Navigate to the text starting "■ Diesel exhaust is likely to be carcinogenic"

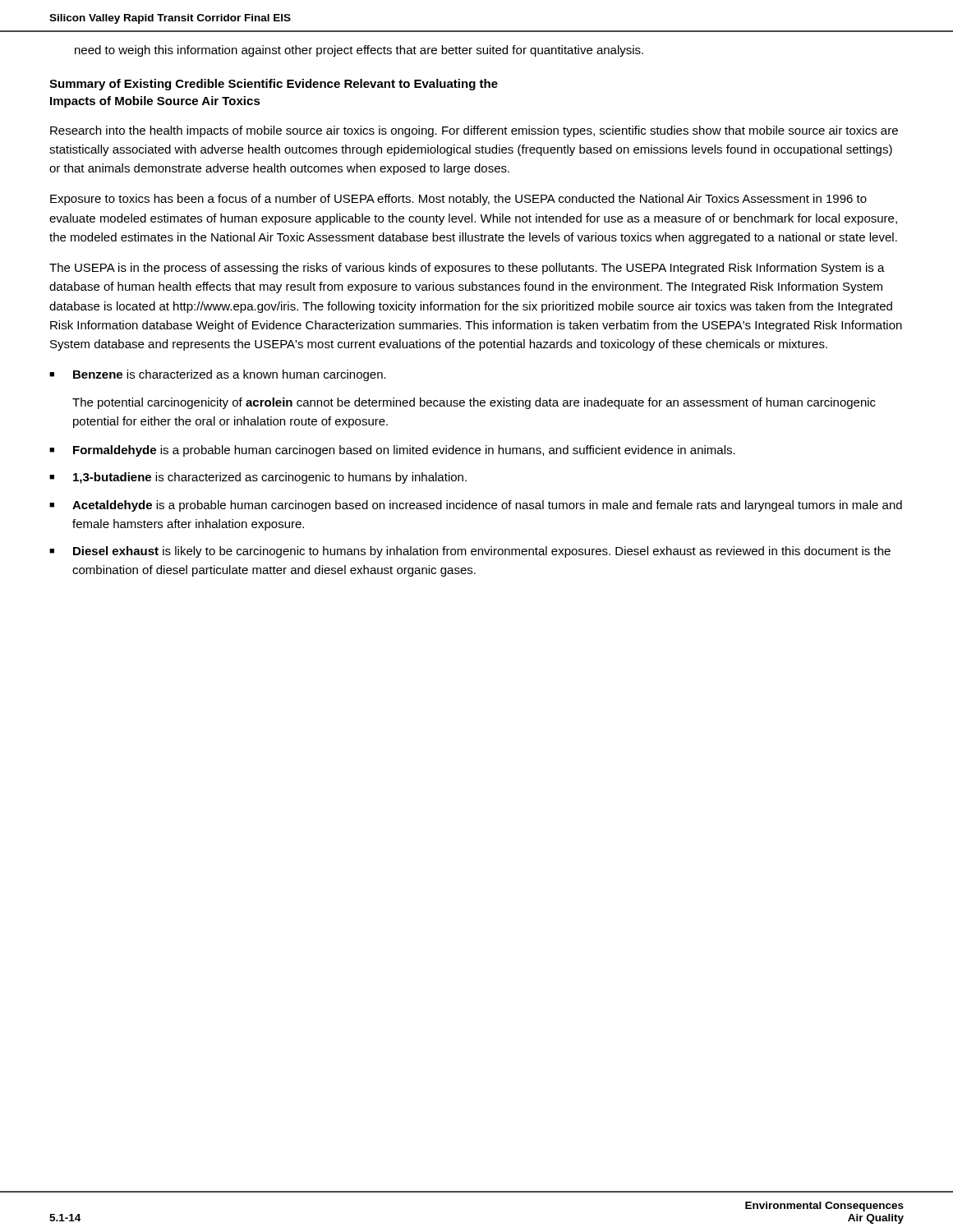coord(476,560)
